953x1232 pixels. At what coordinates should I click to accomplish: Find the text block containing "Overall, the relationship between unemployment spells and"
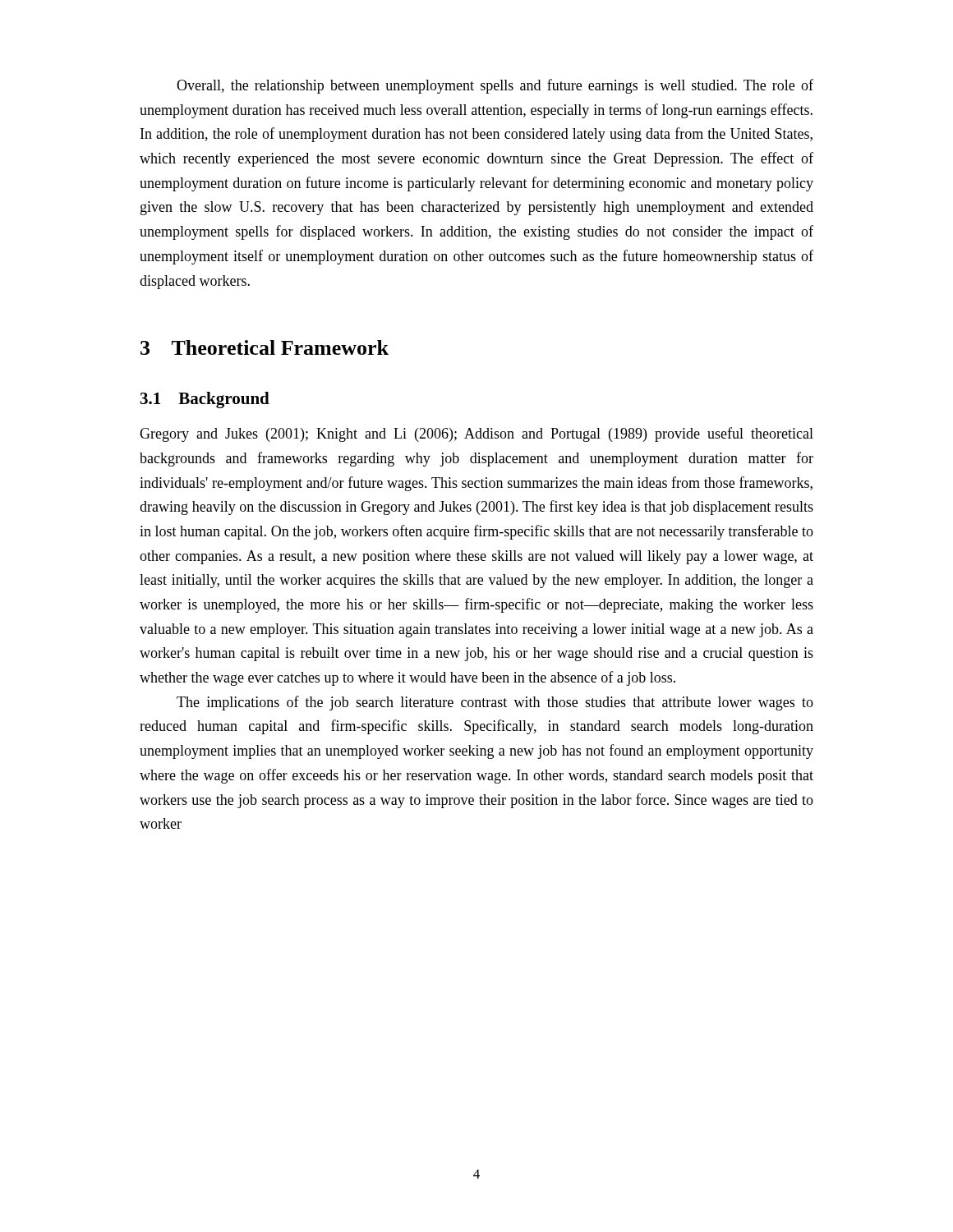pyautogui.click(x=476, y=184)
